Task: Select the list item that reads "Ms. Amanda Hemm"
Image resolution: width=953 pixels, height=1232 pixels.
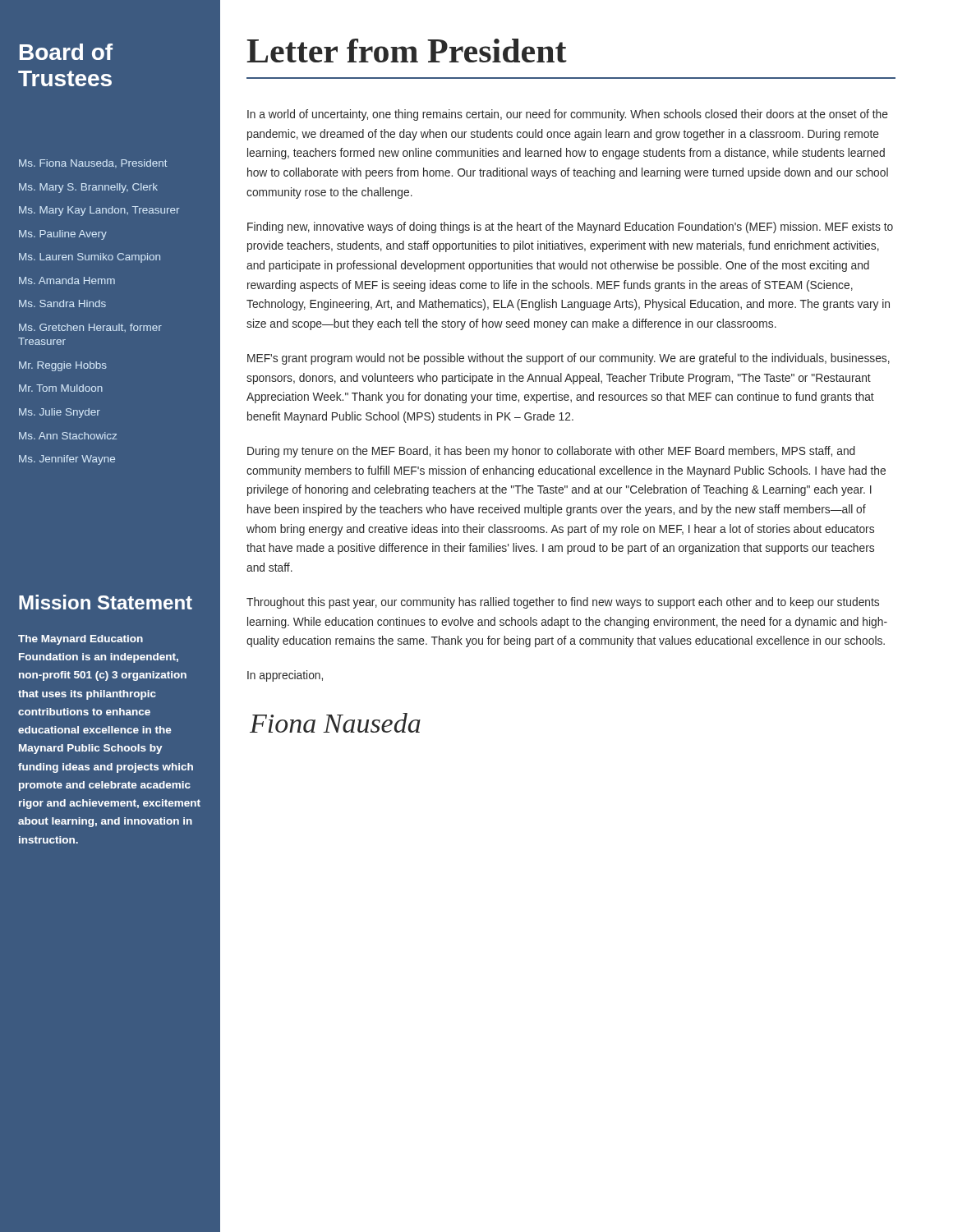Action: (x=67, y=280)
